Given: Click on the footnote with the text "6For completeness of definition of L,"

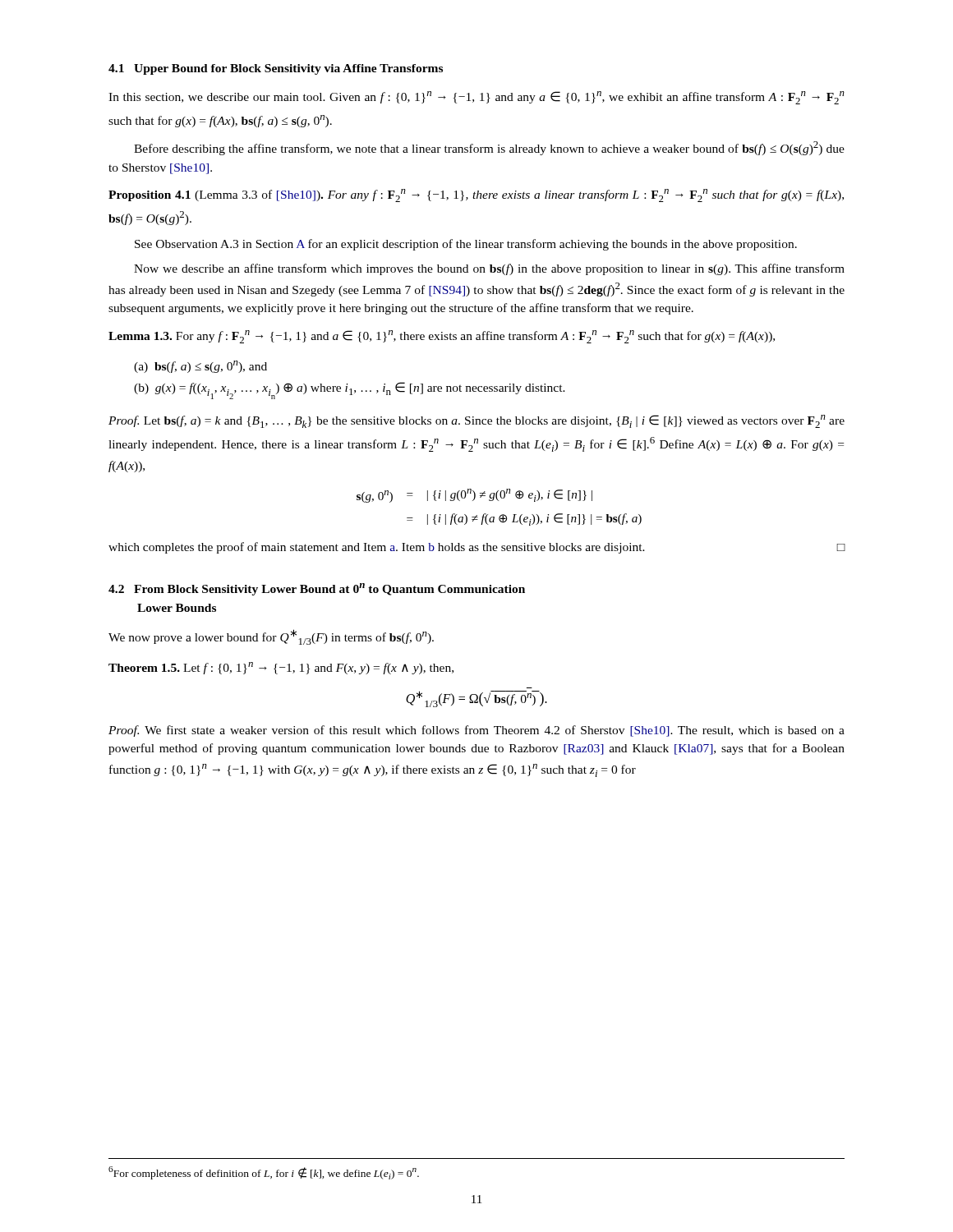Looking at the screenshot, I should coord(264,1172).
